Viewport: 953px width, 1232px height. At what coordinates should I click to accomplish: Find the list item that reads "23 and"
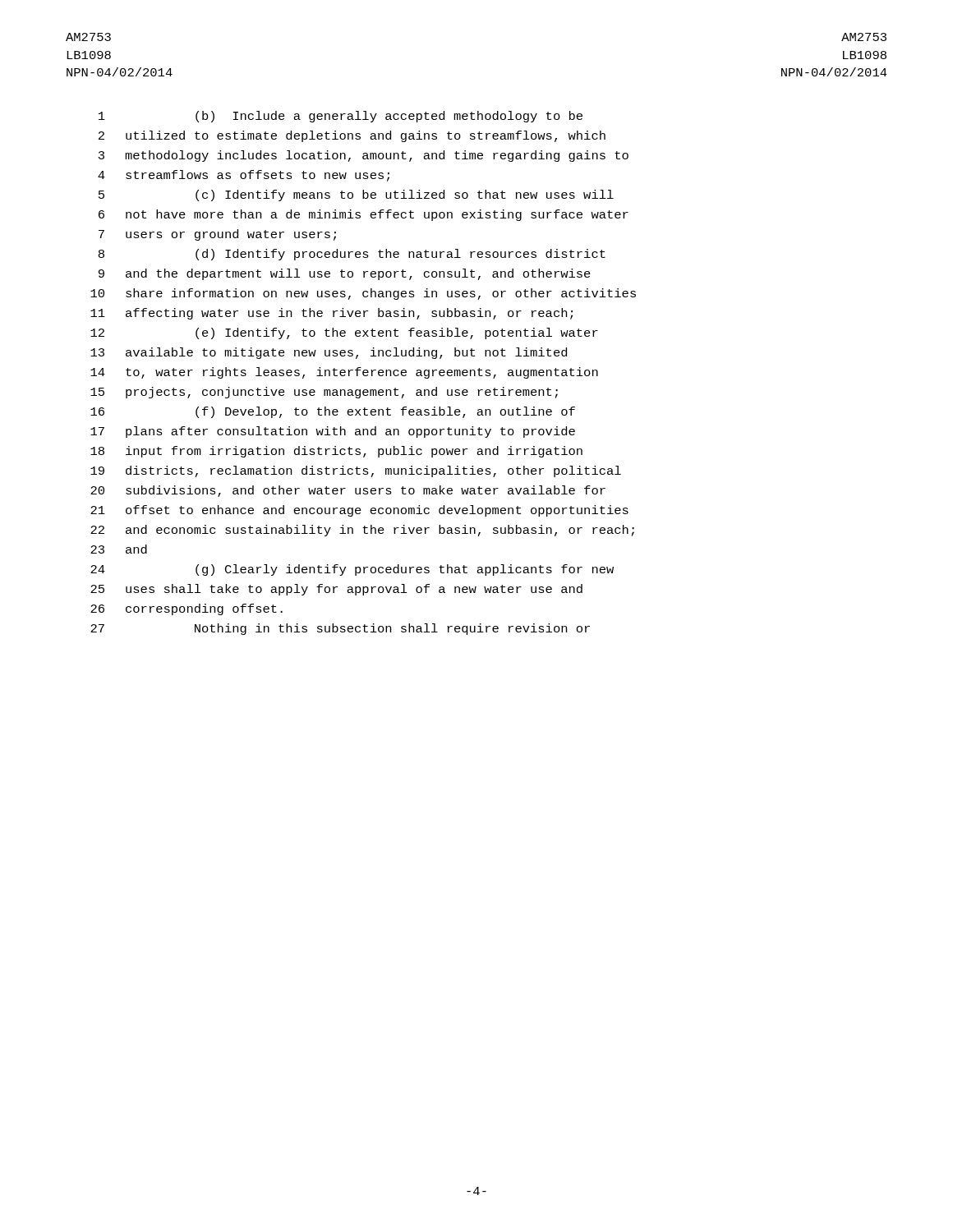pos(135,548)
